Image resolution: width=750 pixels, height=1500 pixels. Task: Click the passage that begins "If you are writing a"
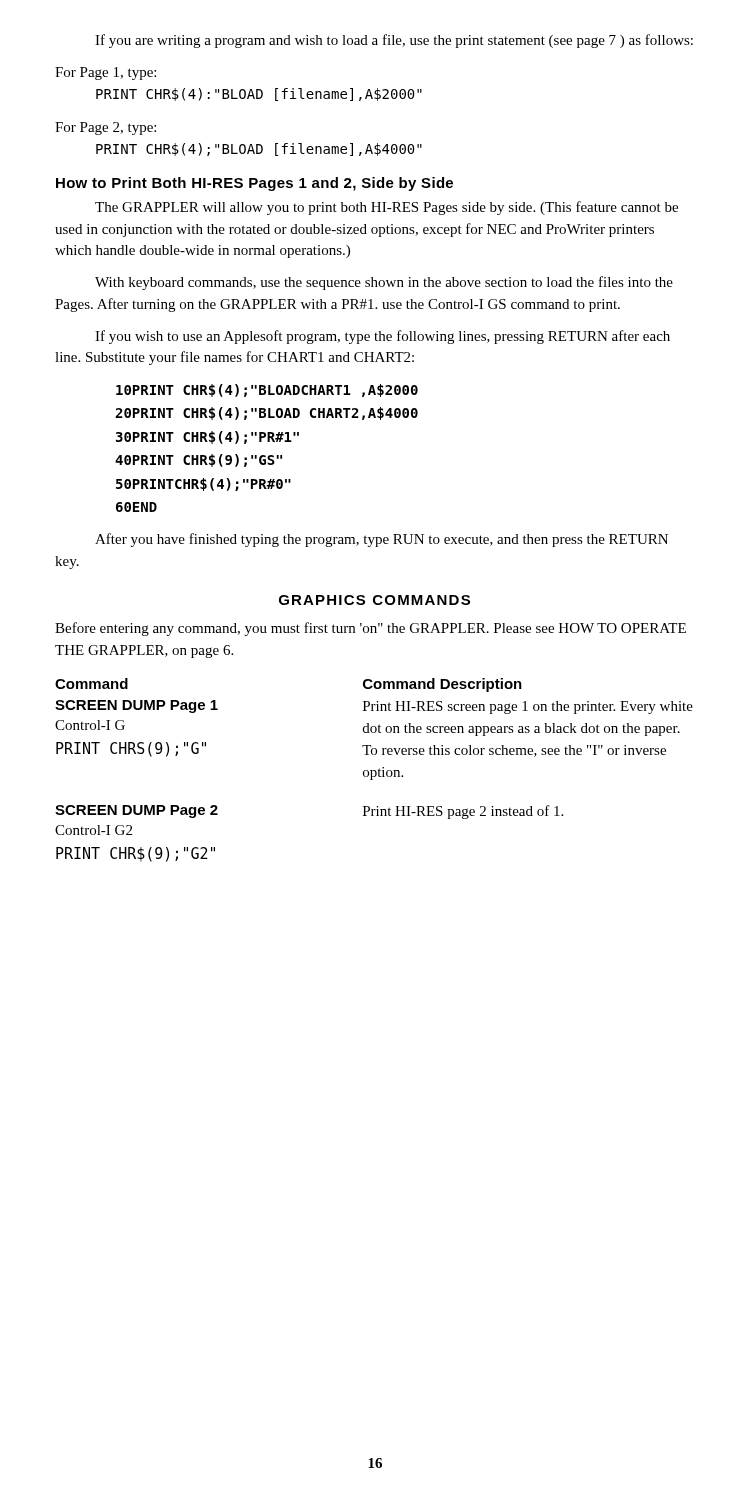tap(394, 40)
